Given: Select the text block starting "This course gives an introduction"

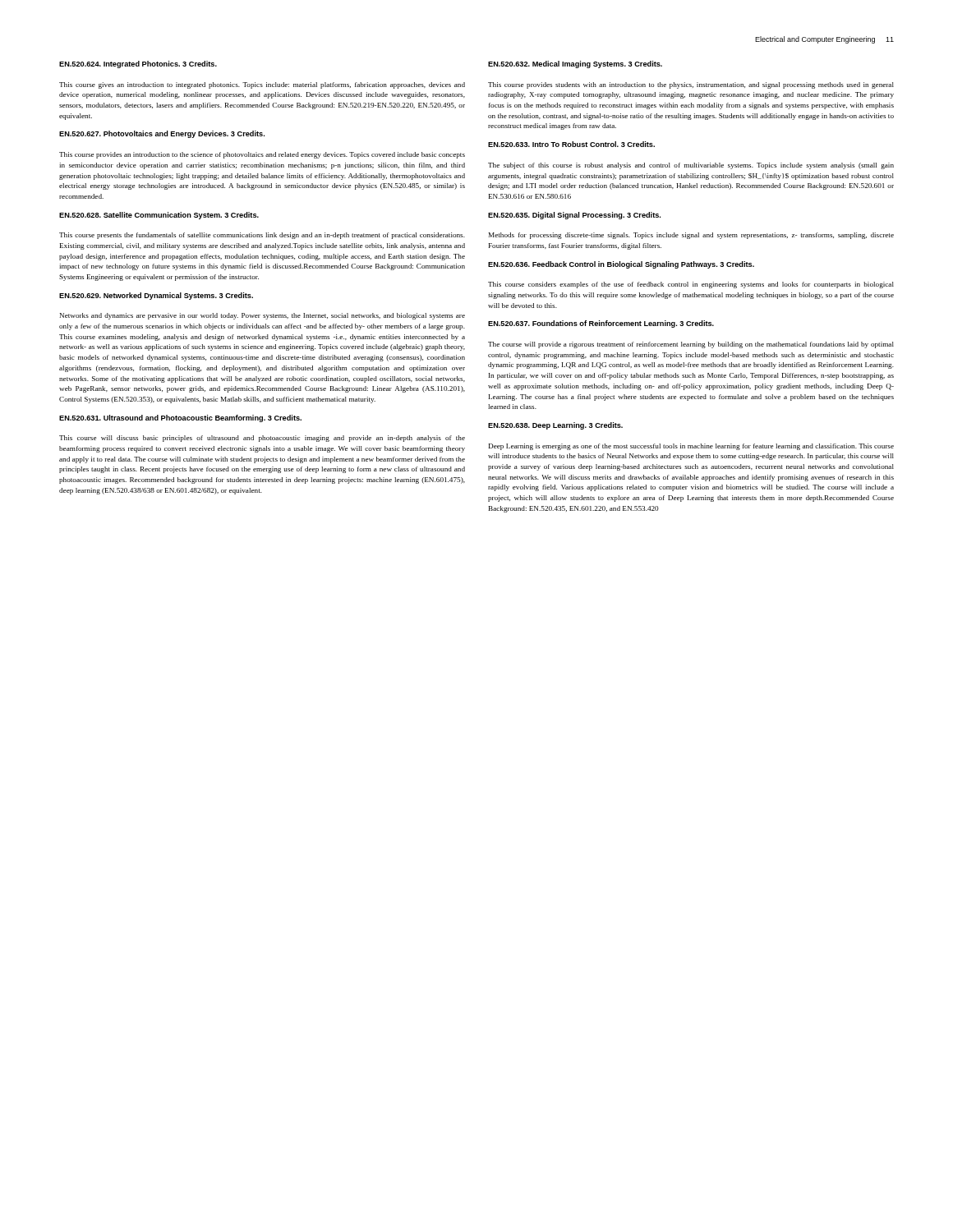Looking at the screenshot, I should tap(262, 100).
